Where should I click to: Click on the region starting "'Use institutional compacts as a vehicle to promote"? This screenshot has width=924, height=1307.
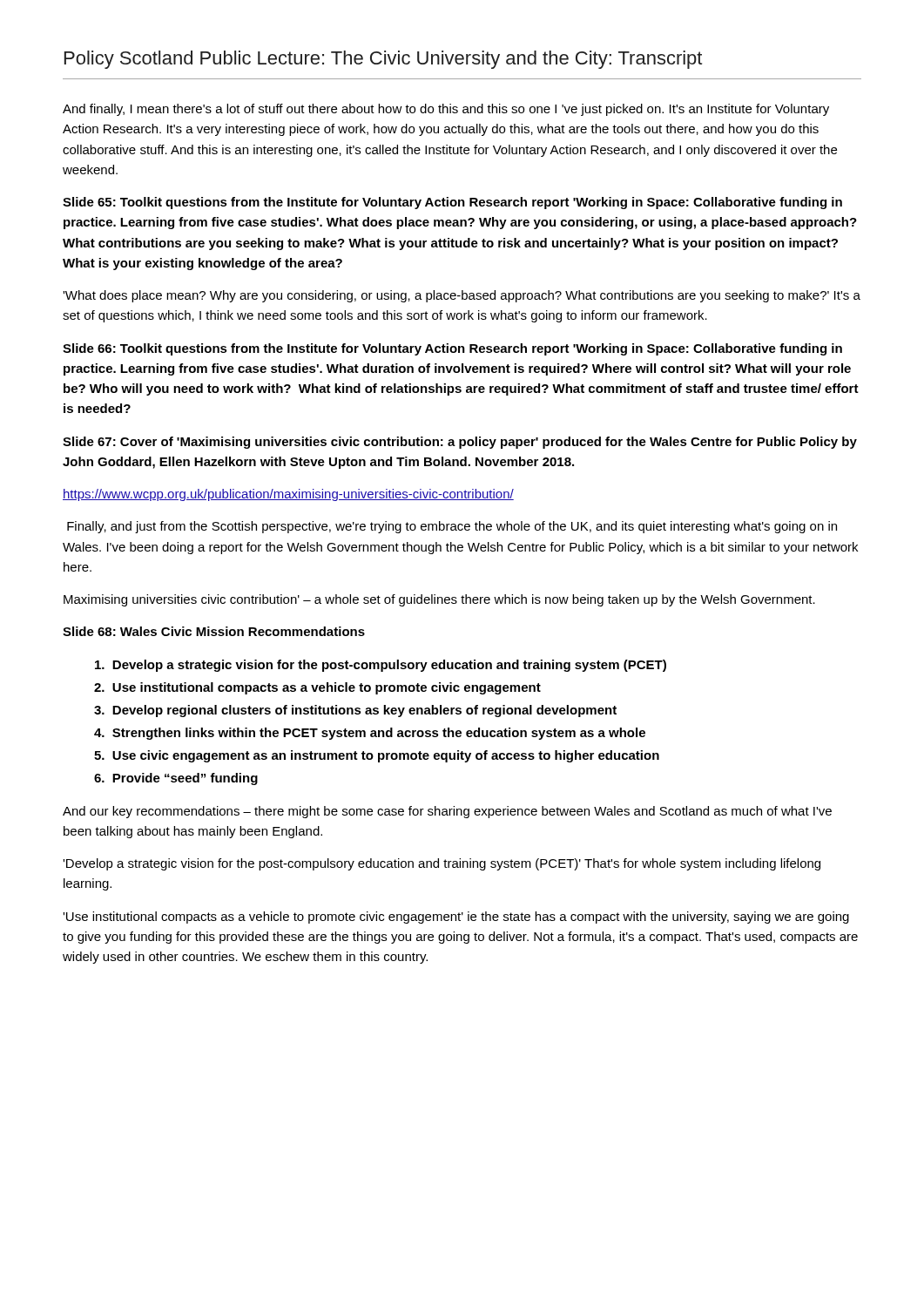click(x=460, y=936)
